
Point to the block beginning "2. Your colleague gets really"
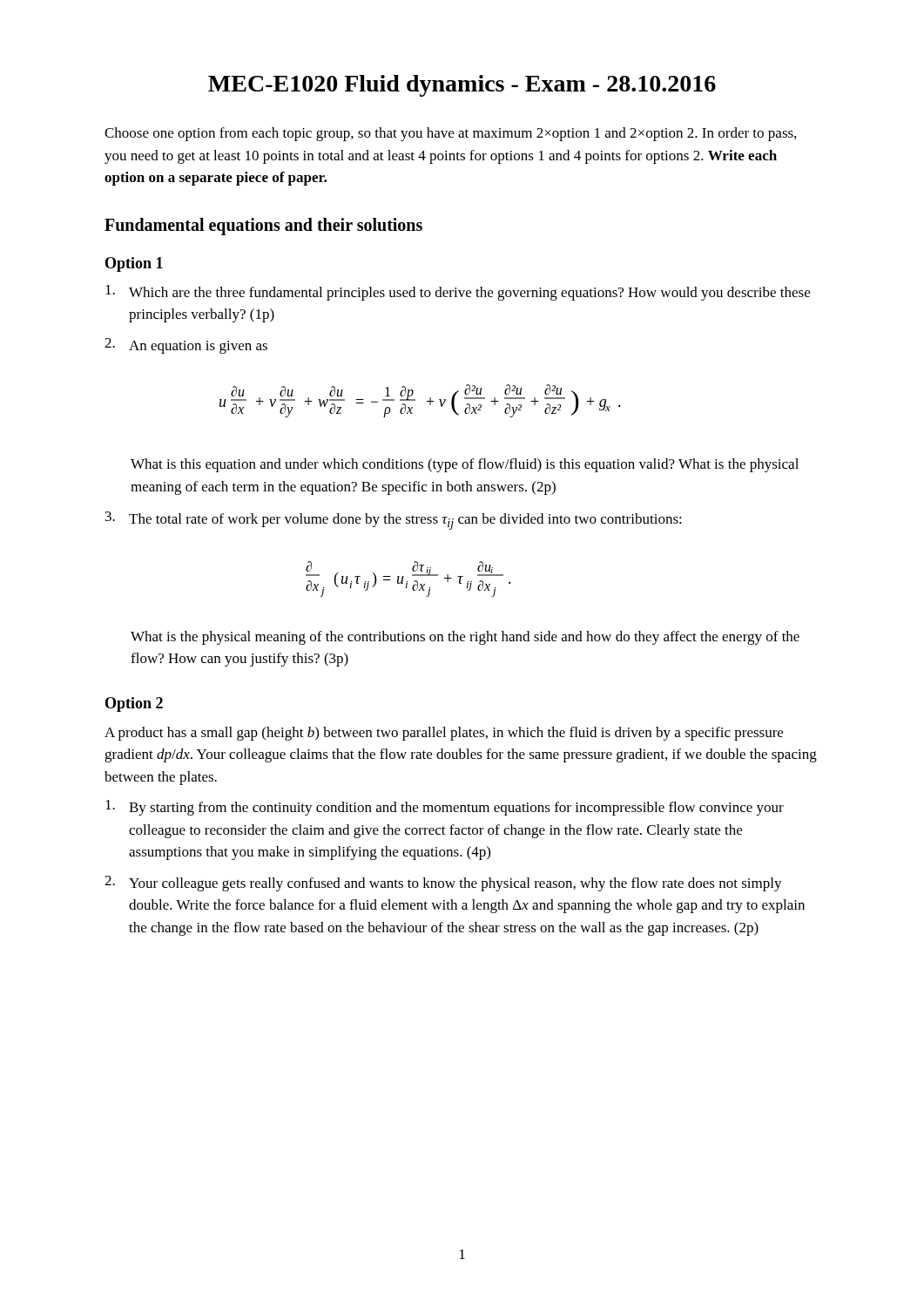462,905
